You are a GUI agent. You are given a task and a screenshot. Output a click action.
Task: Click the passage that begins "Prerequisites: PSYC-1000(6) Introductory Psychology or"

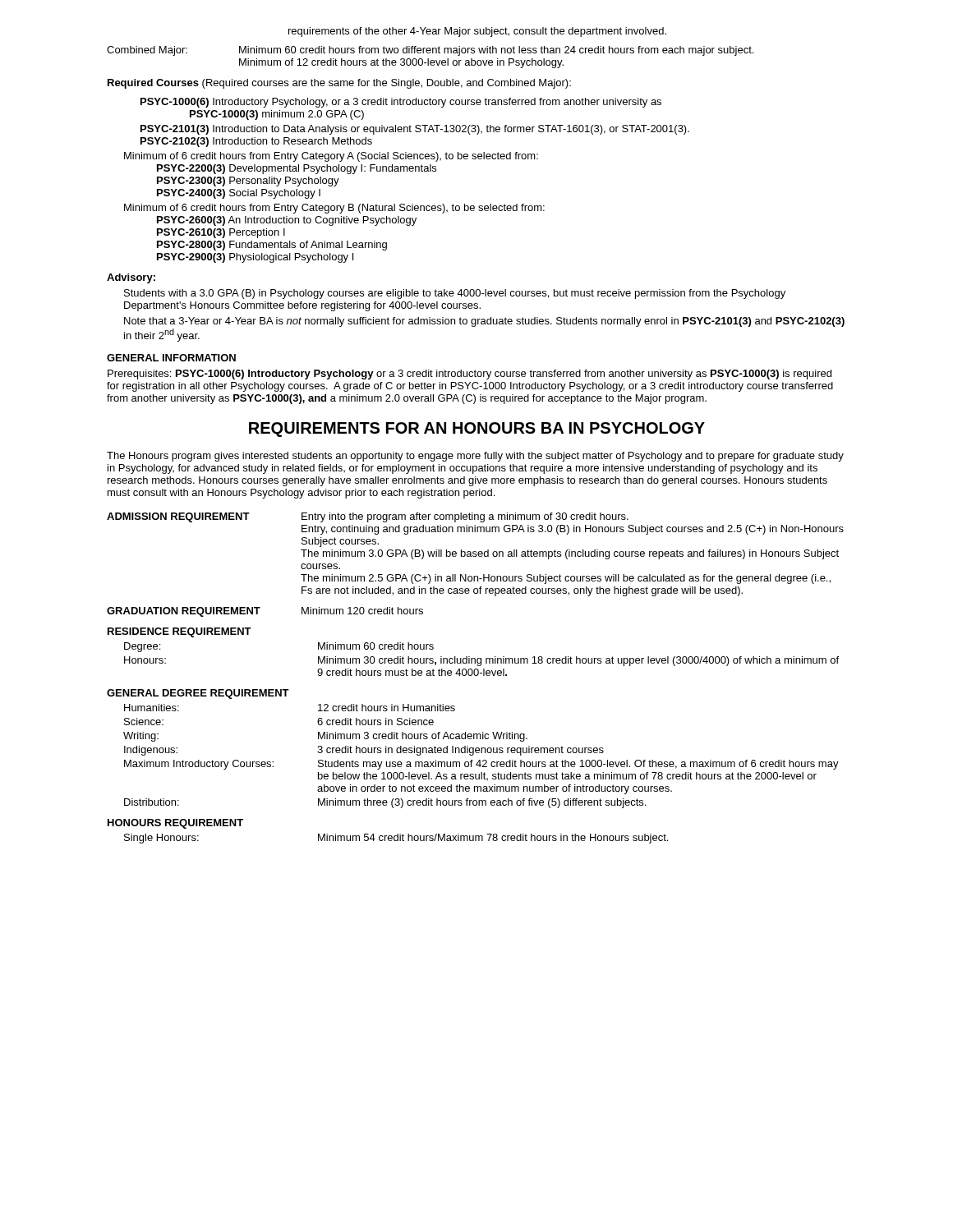[x=470, y=386]
